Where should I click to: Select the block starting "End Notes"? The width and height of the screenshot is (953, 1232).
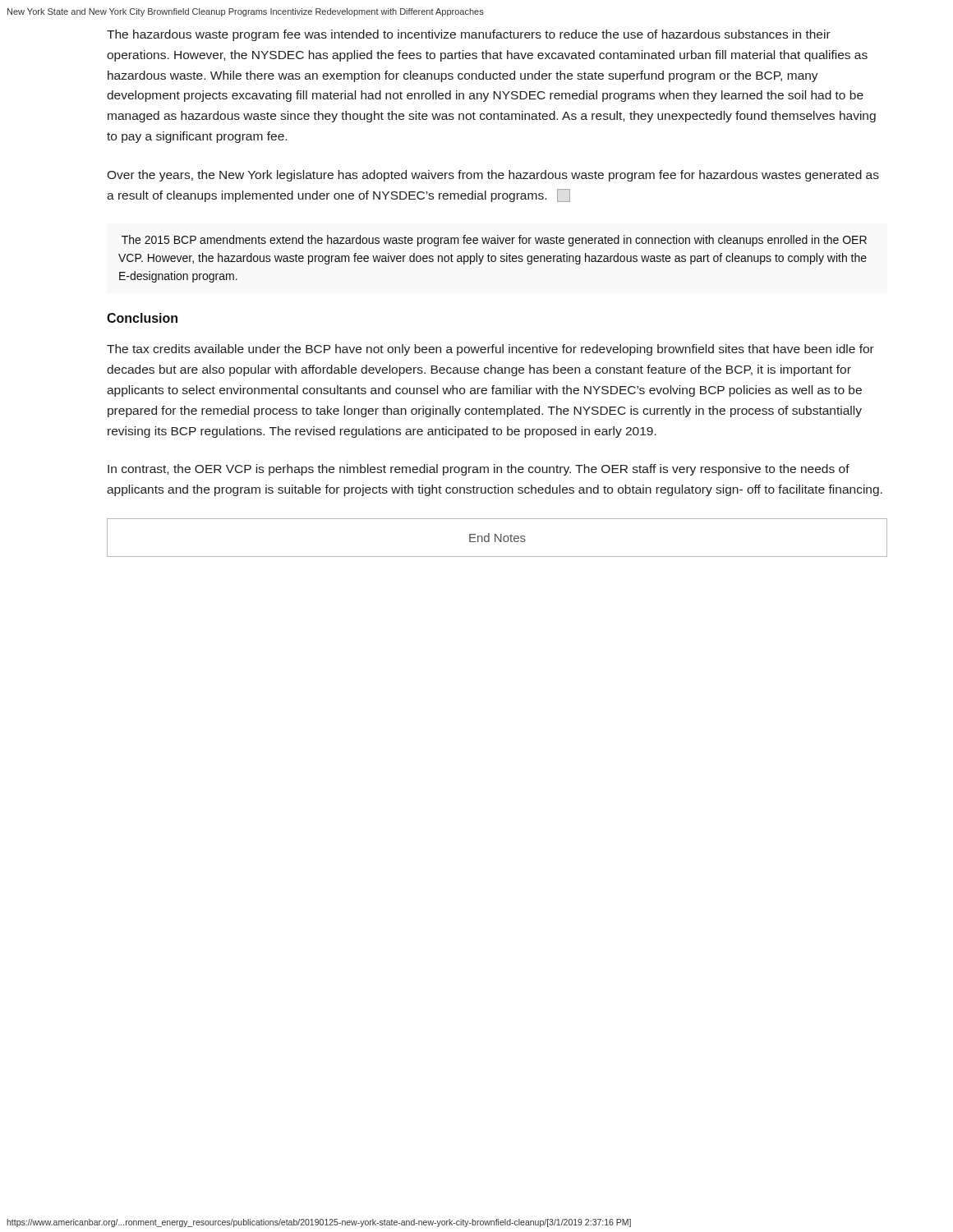point(497,538)
